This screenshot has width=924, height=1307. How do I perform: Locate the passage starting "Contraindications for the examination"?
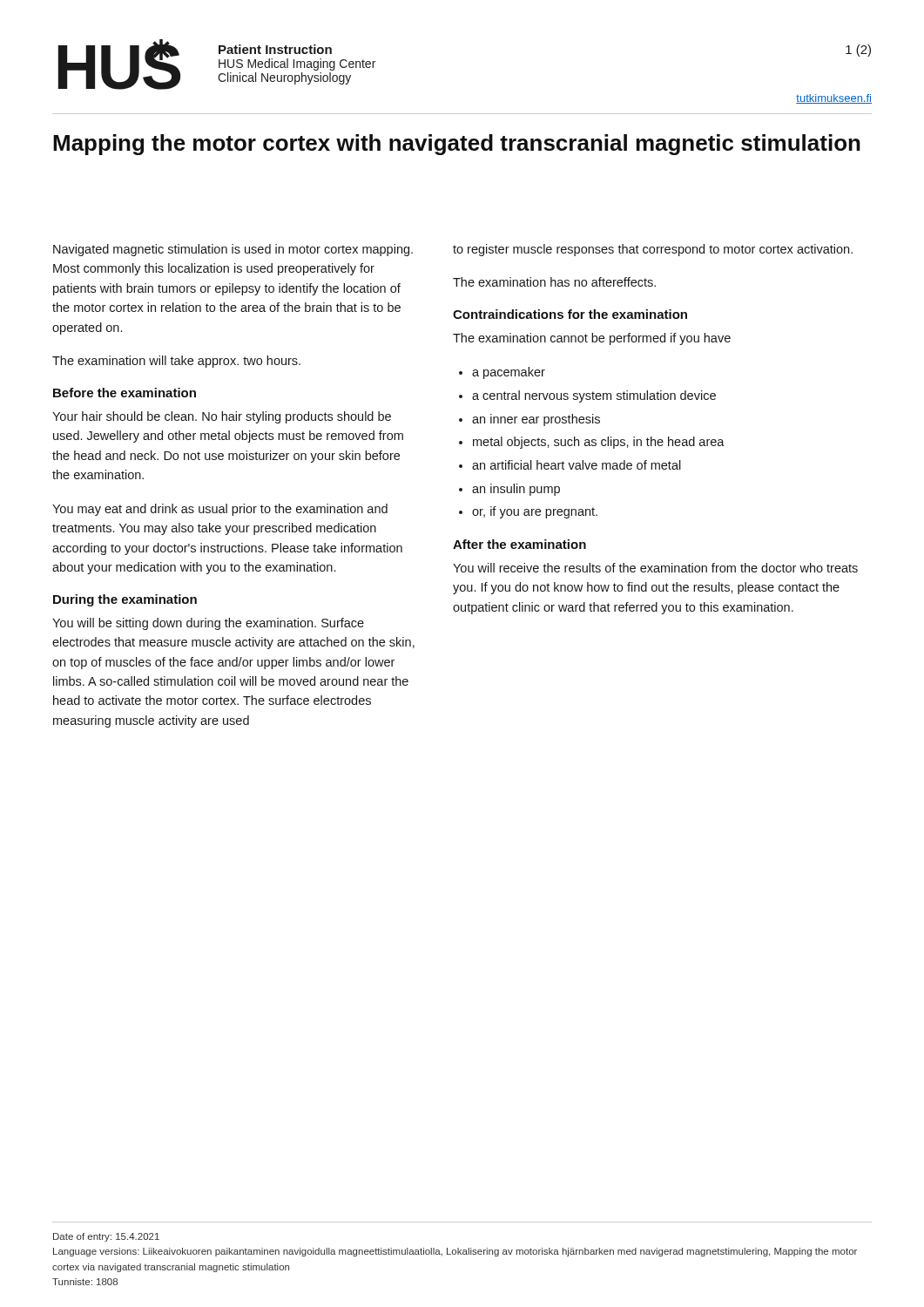570,314
